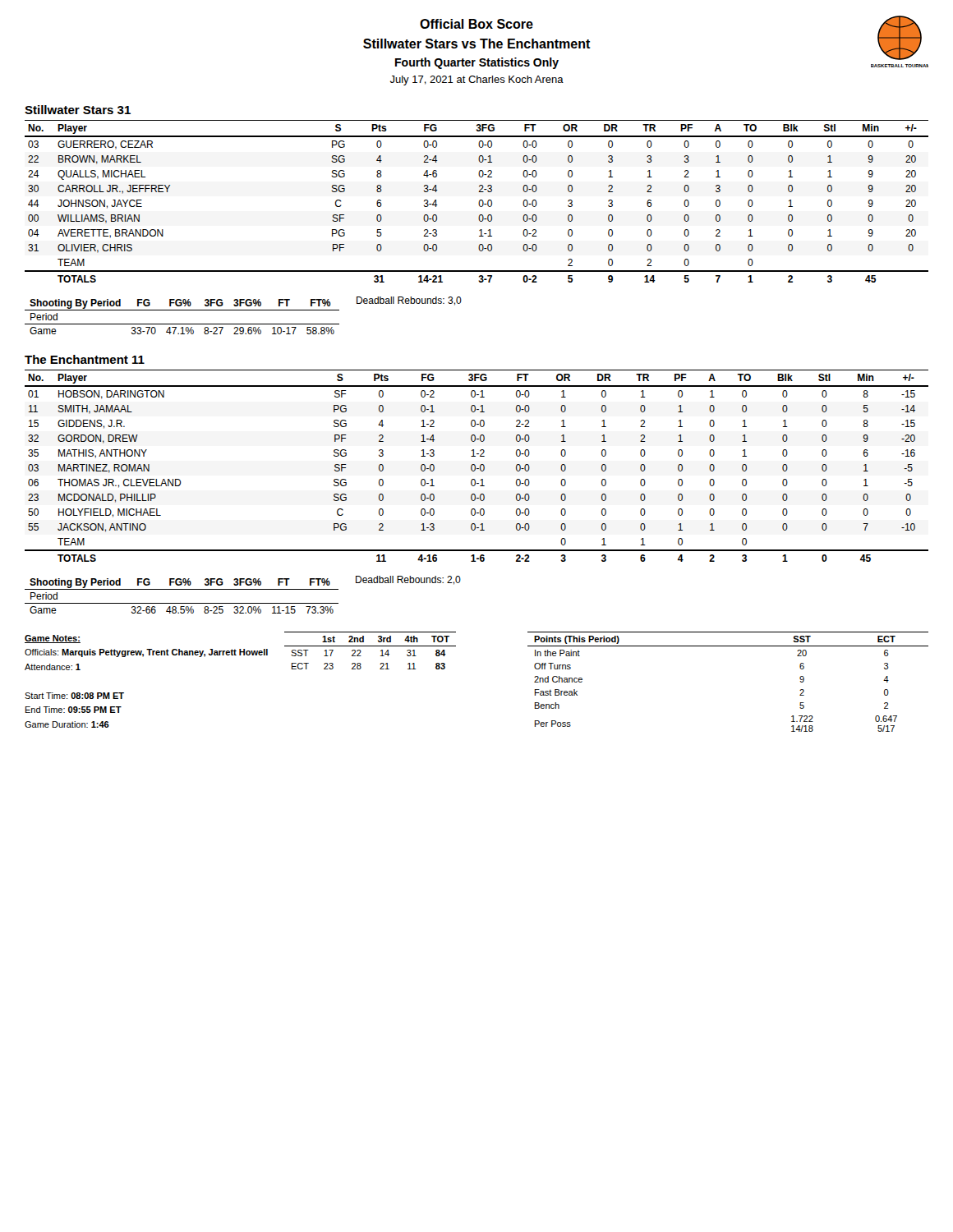
Task: Locate the table with the text "TOT"
Action: pos(399,652)
